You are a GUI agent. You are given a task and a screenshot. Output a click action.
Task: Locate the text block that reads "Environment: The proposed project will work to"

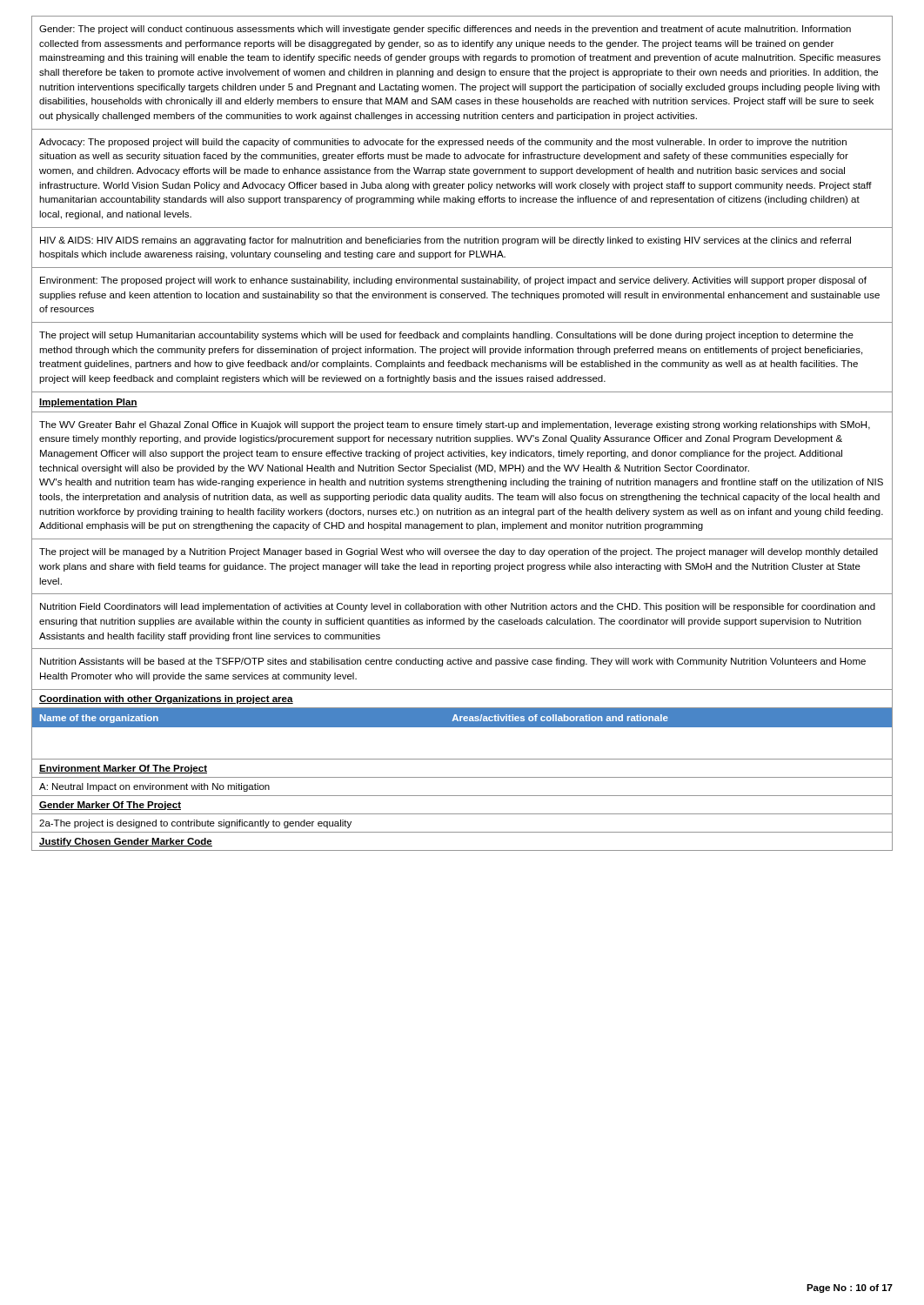462,295
